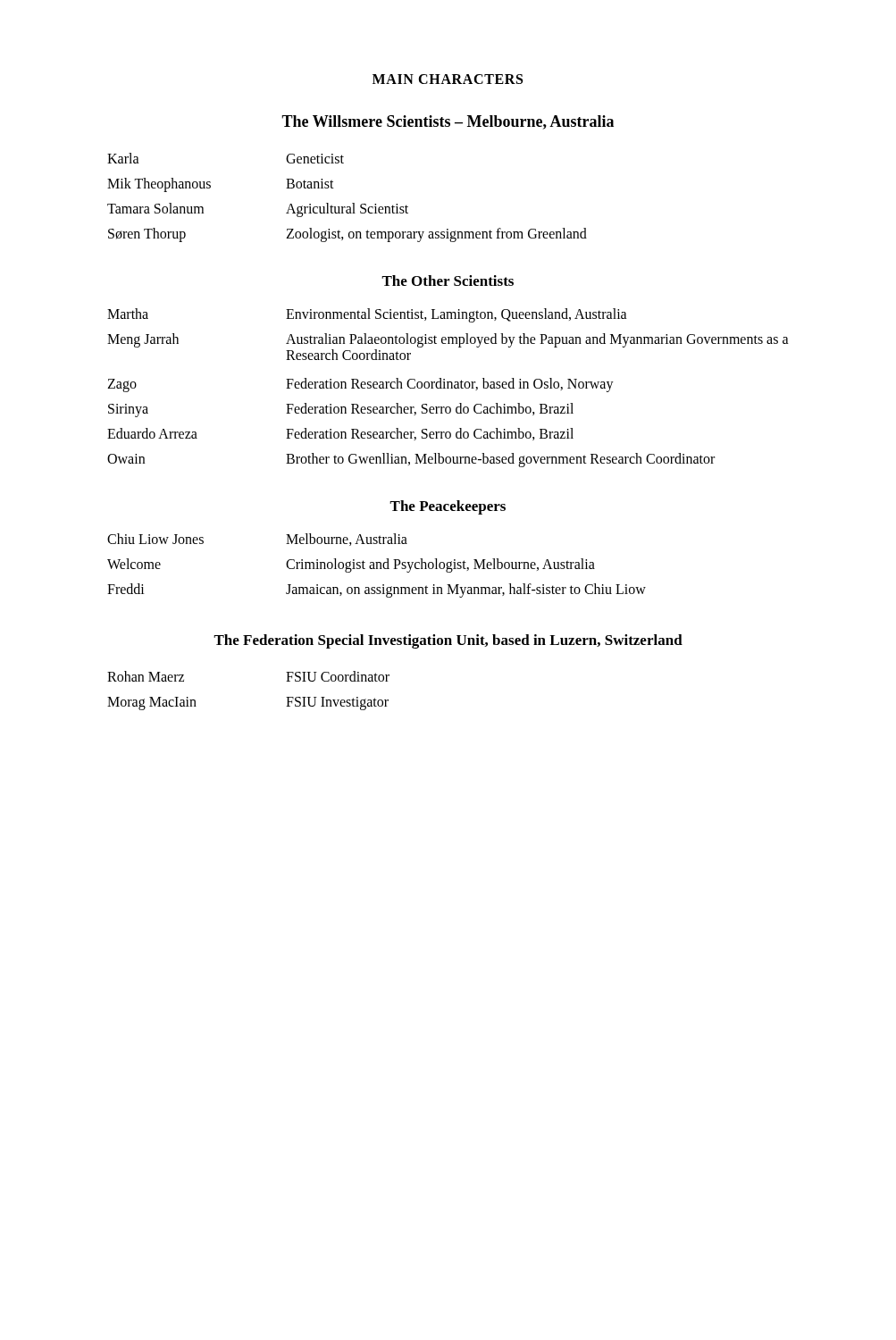
Task: Select the text block starting "Meng Jarrah Australian Palaeontologist employed by"
Action: click(448, 347)
